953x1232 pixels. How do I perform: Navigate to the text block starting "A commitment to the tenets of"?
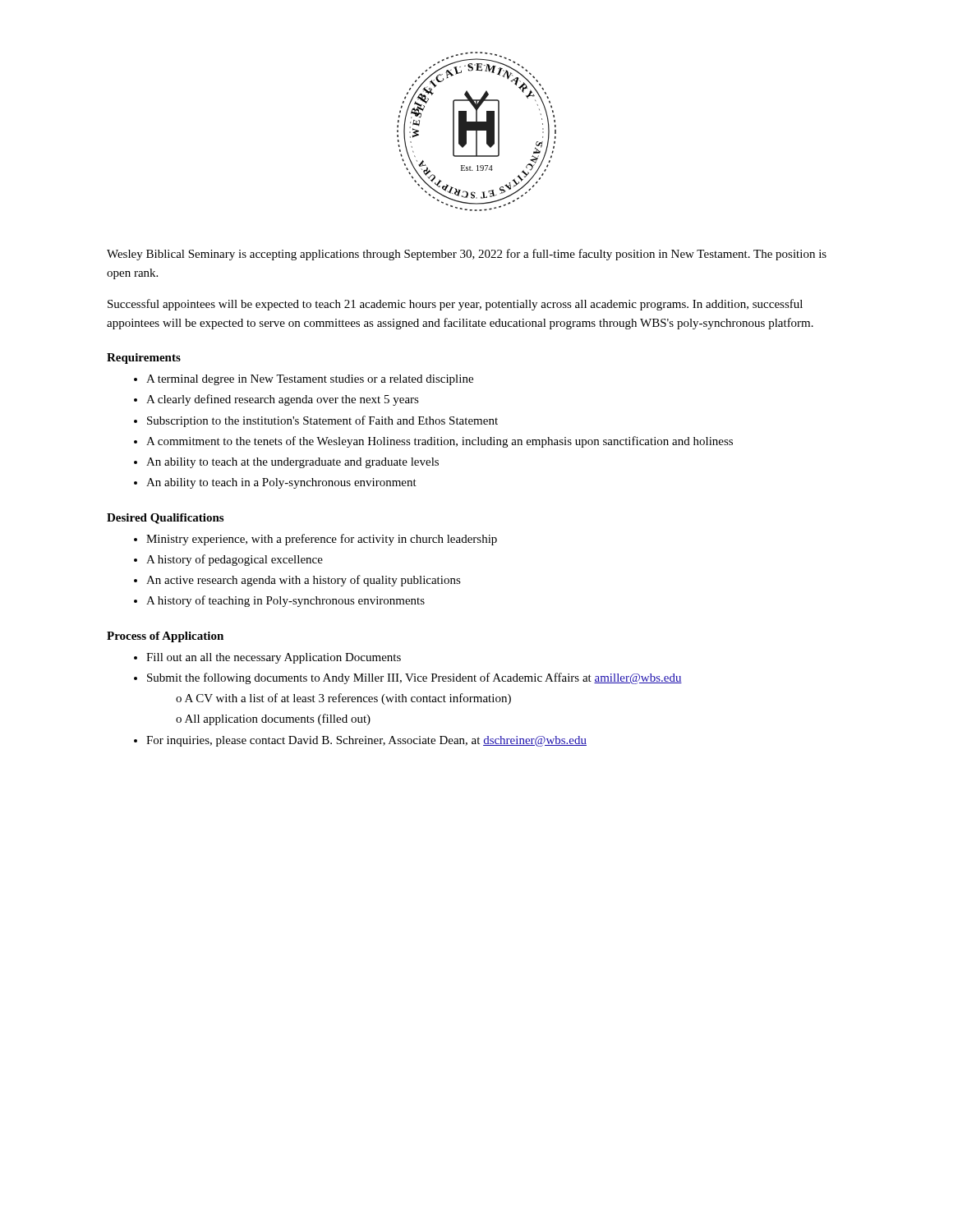coord(440,441)
